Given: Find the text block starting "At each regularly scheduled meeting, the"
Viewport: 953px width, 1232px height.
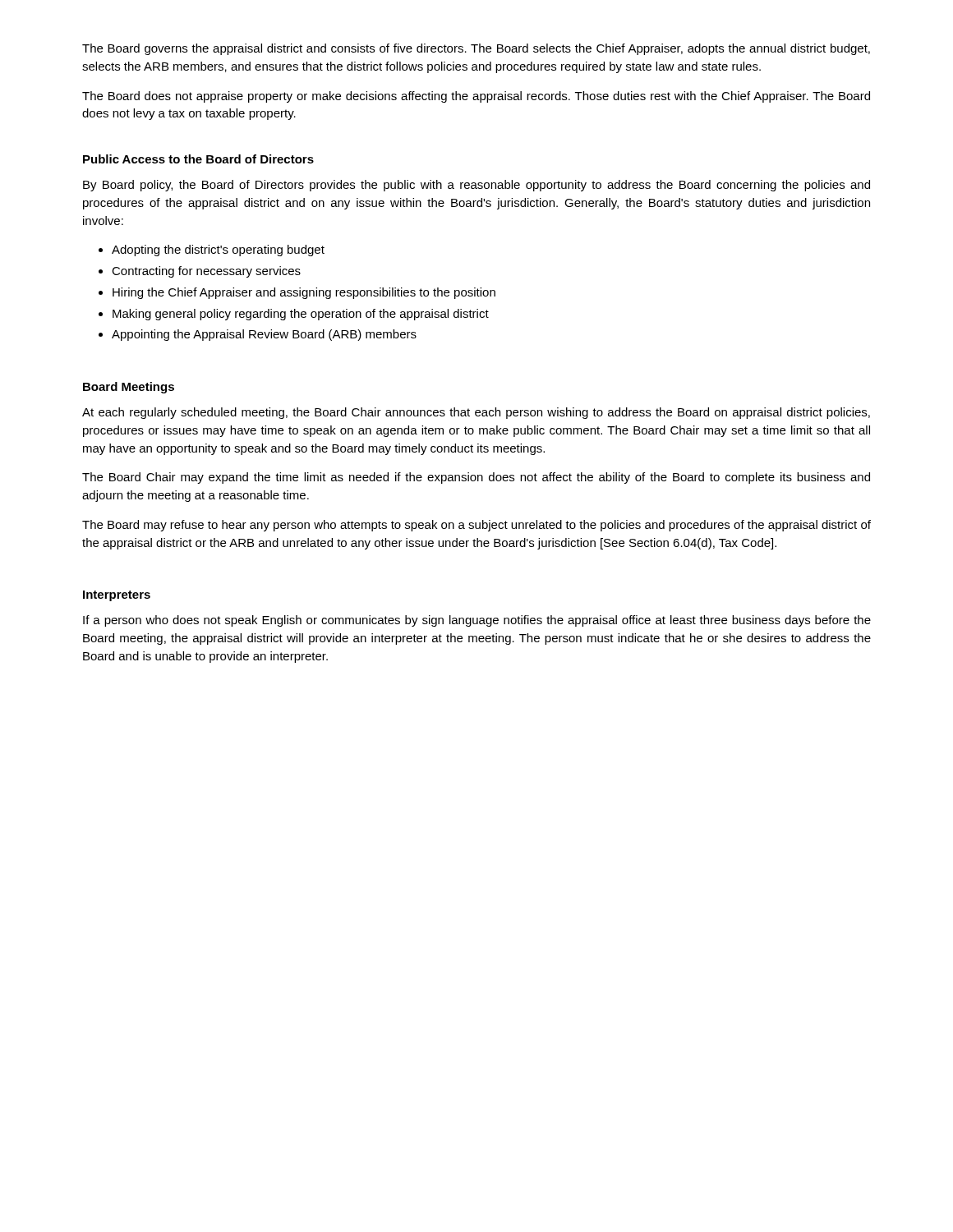Looking at the screenshot, I should (476, 430).
